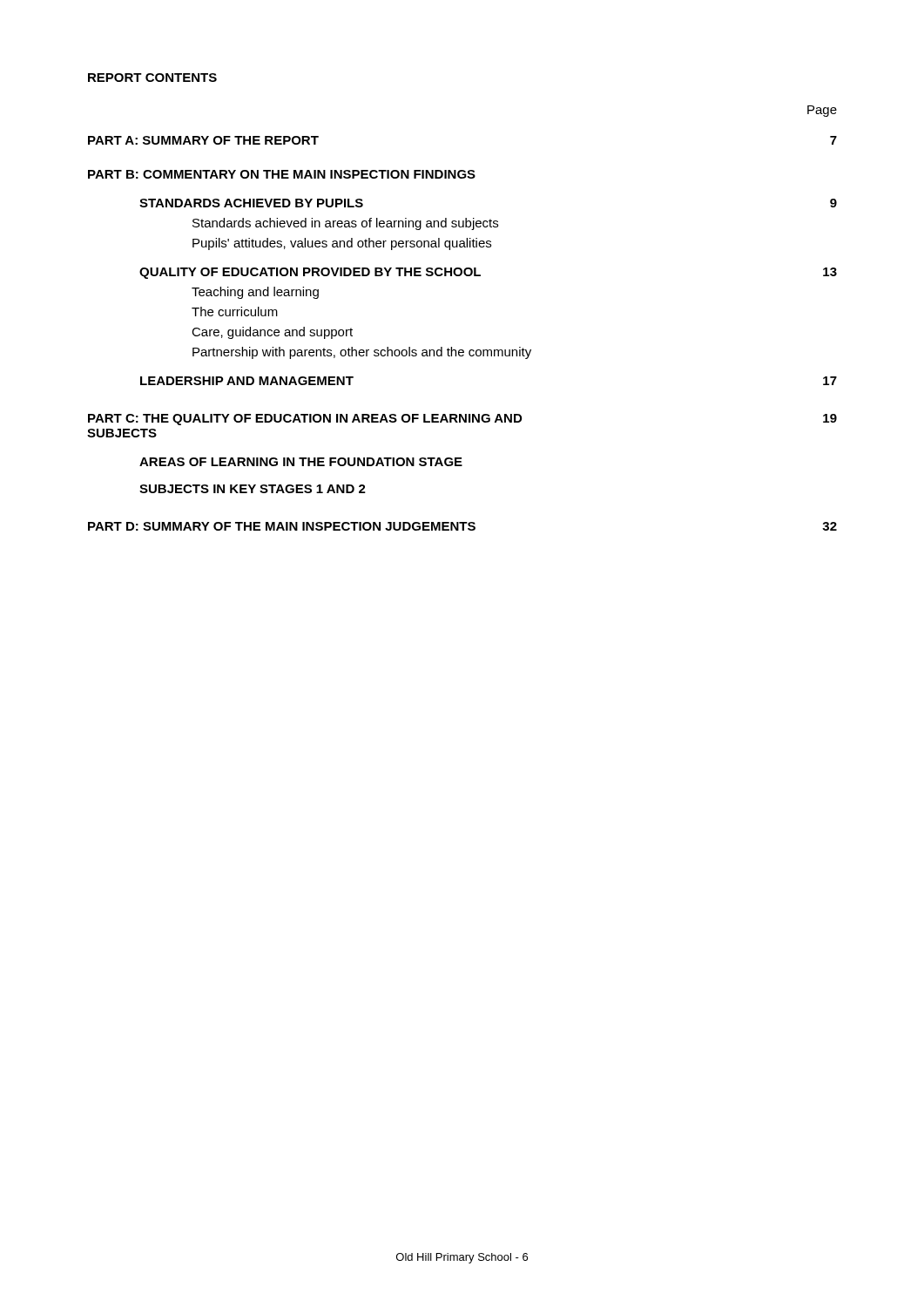Click on the text block starting "LEADERSHIP AND MANAGEMENT 17"
Viewport: 924px width, 1307px height.
[x=248, y=380]
